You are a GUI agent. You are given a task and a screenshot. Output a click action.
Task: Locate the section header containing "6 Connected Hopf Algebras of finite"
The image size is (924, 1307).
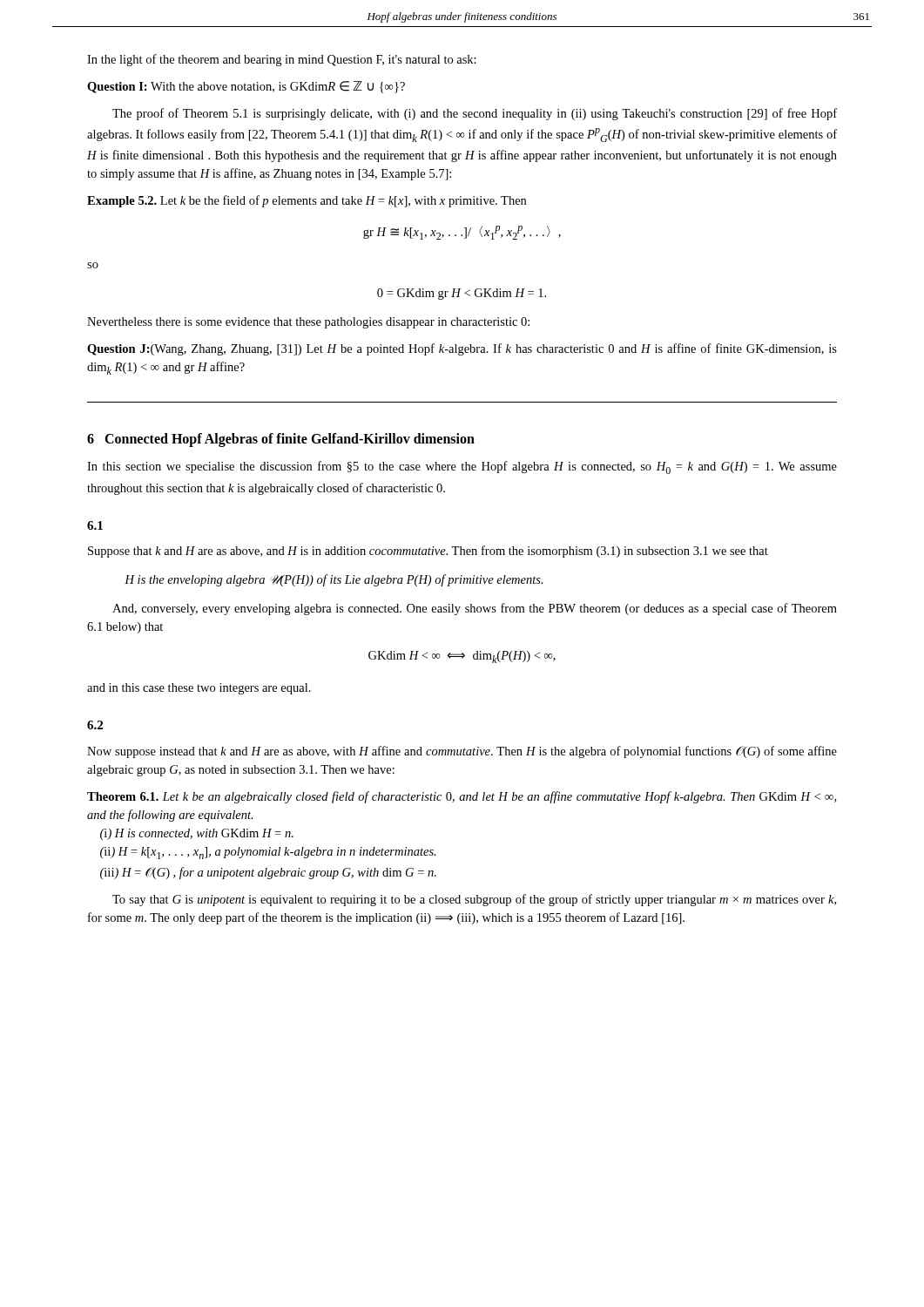click(x=281, y=439)
